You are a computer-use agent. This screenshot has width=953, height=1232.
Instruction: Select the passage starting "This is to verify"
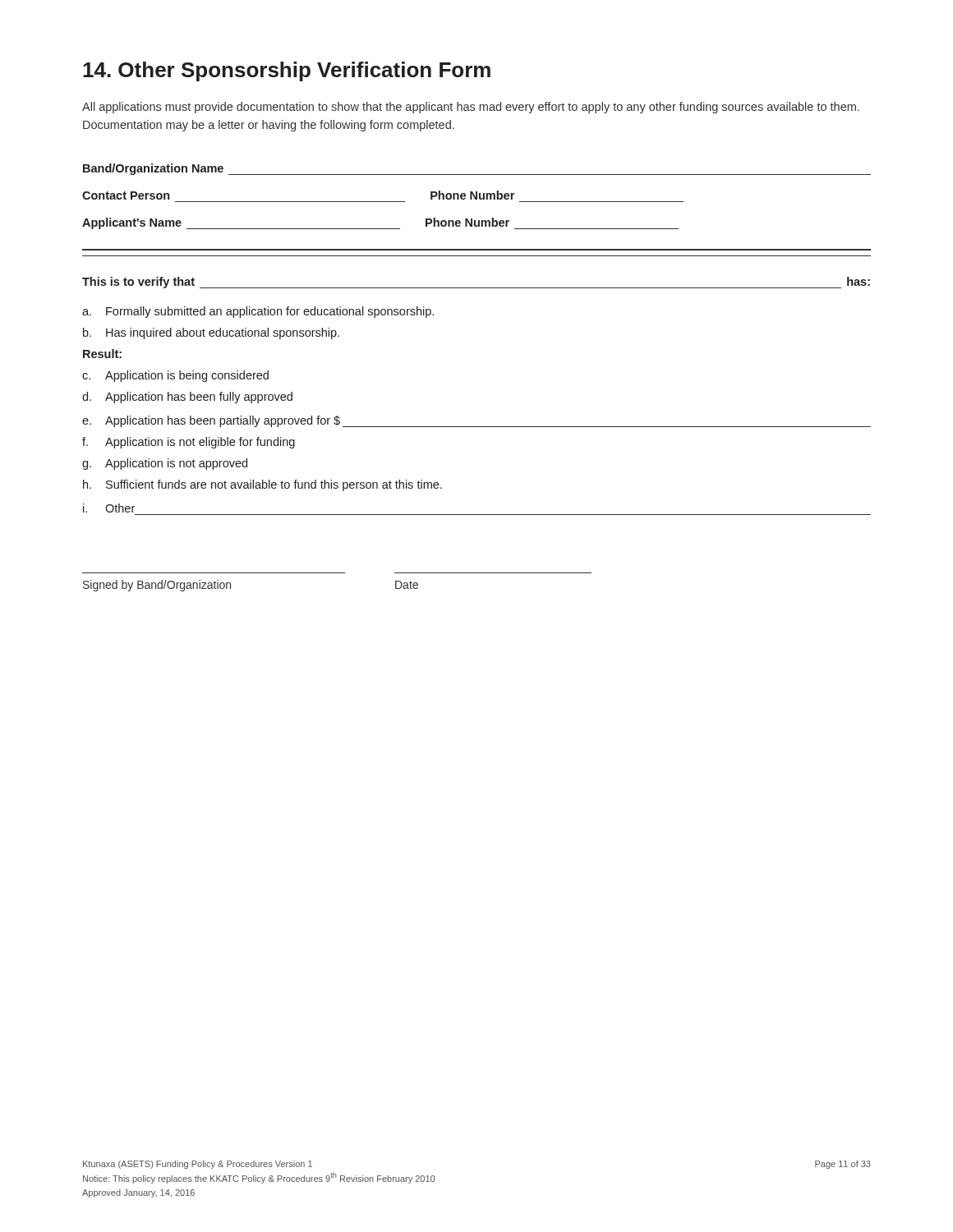(476, 280)
